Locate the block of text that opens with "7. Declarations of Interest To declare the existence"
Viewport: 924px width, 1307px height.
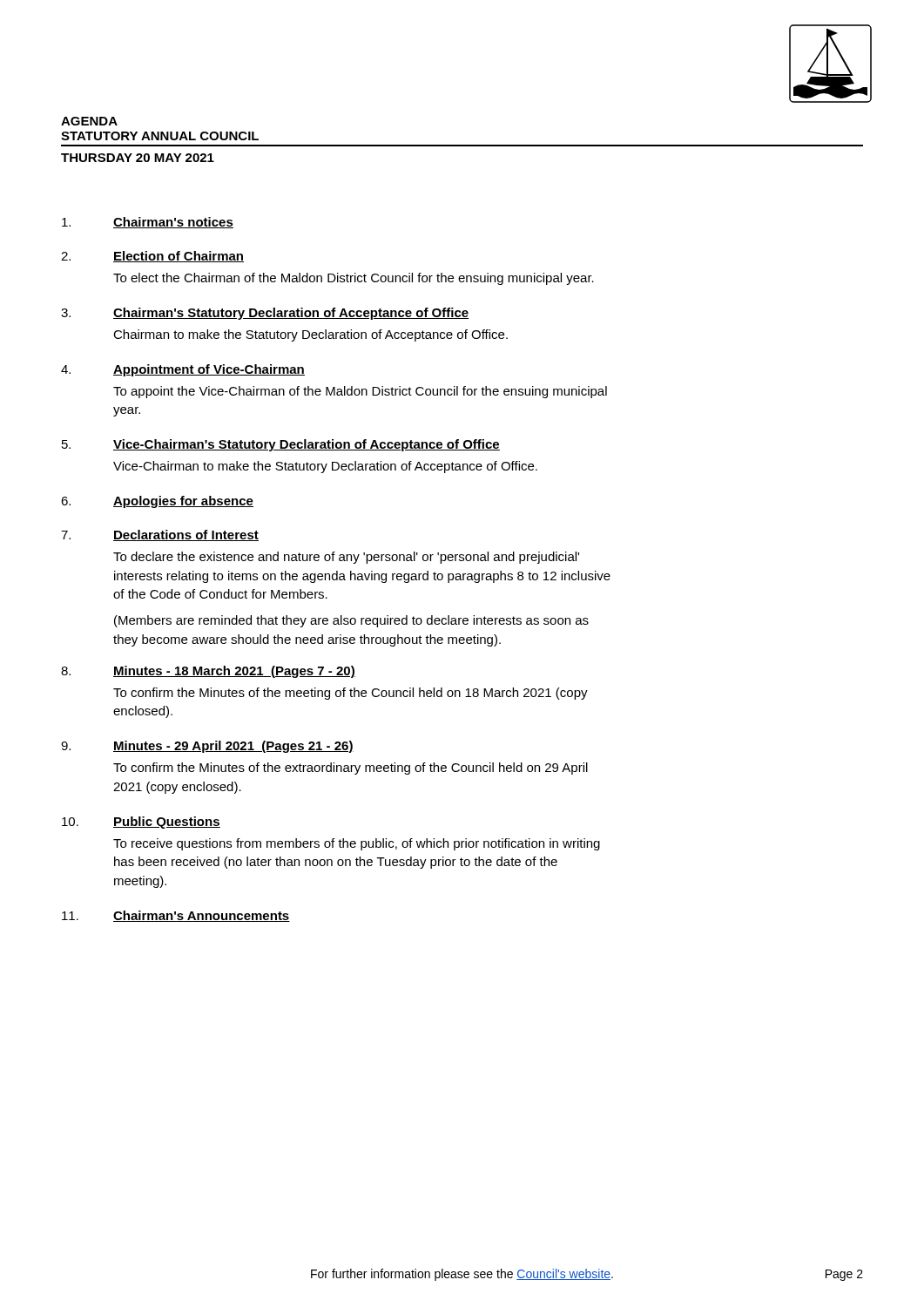tap(462, 588)
